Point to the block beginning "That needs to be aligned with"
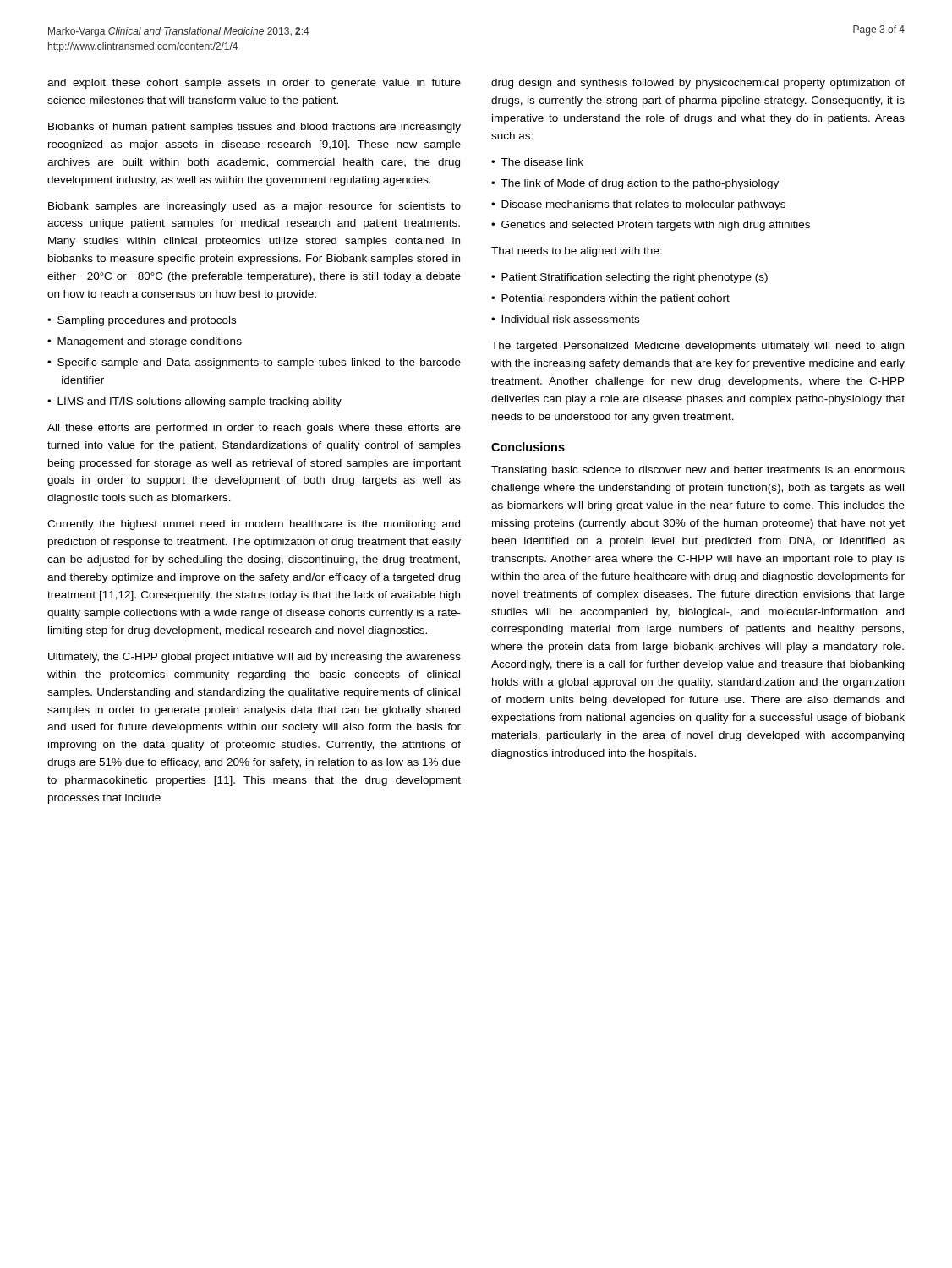This screenshot has width=952, height=1268. (577, 252)
